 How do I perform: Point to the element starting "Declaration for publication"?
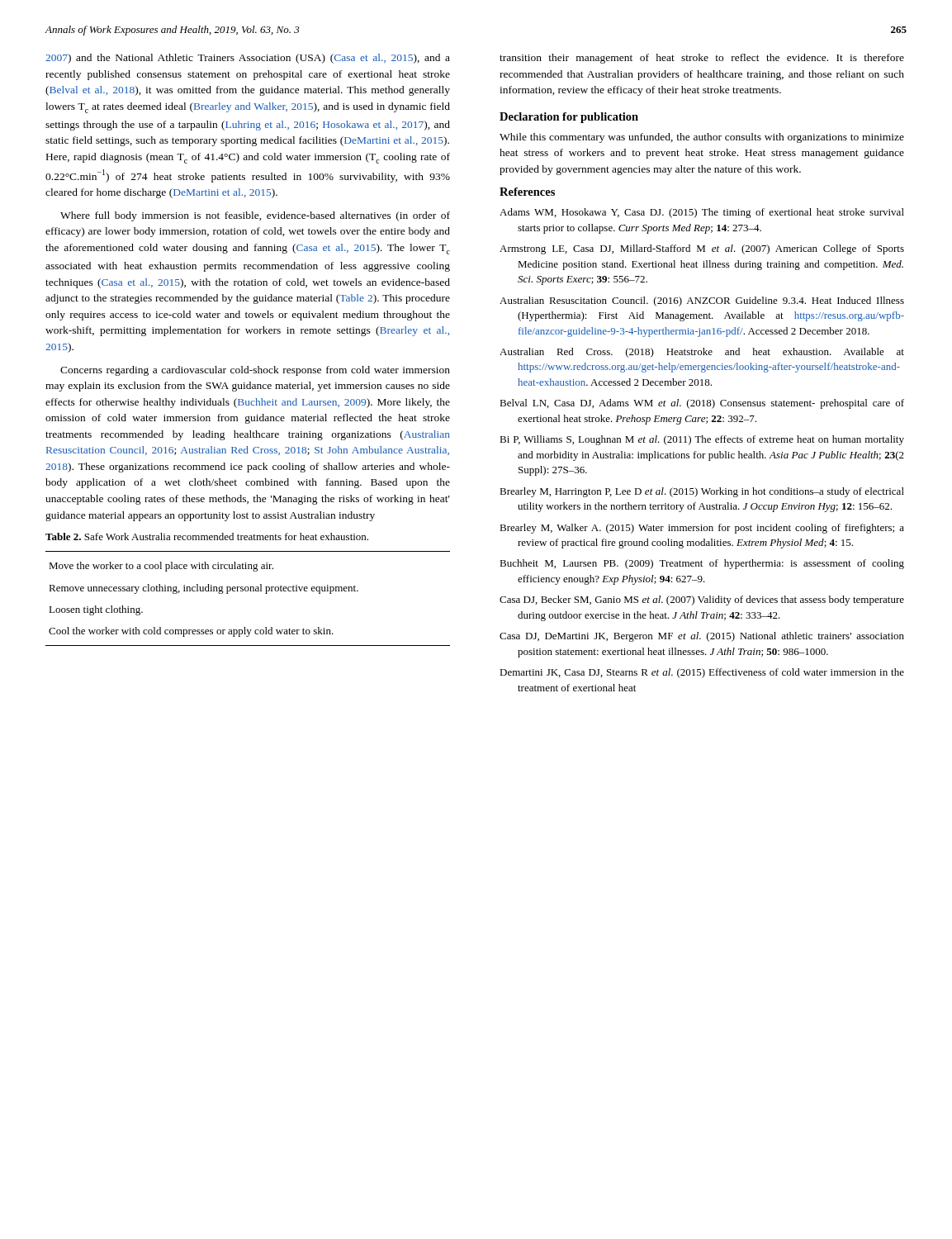[569, 116]
